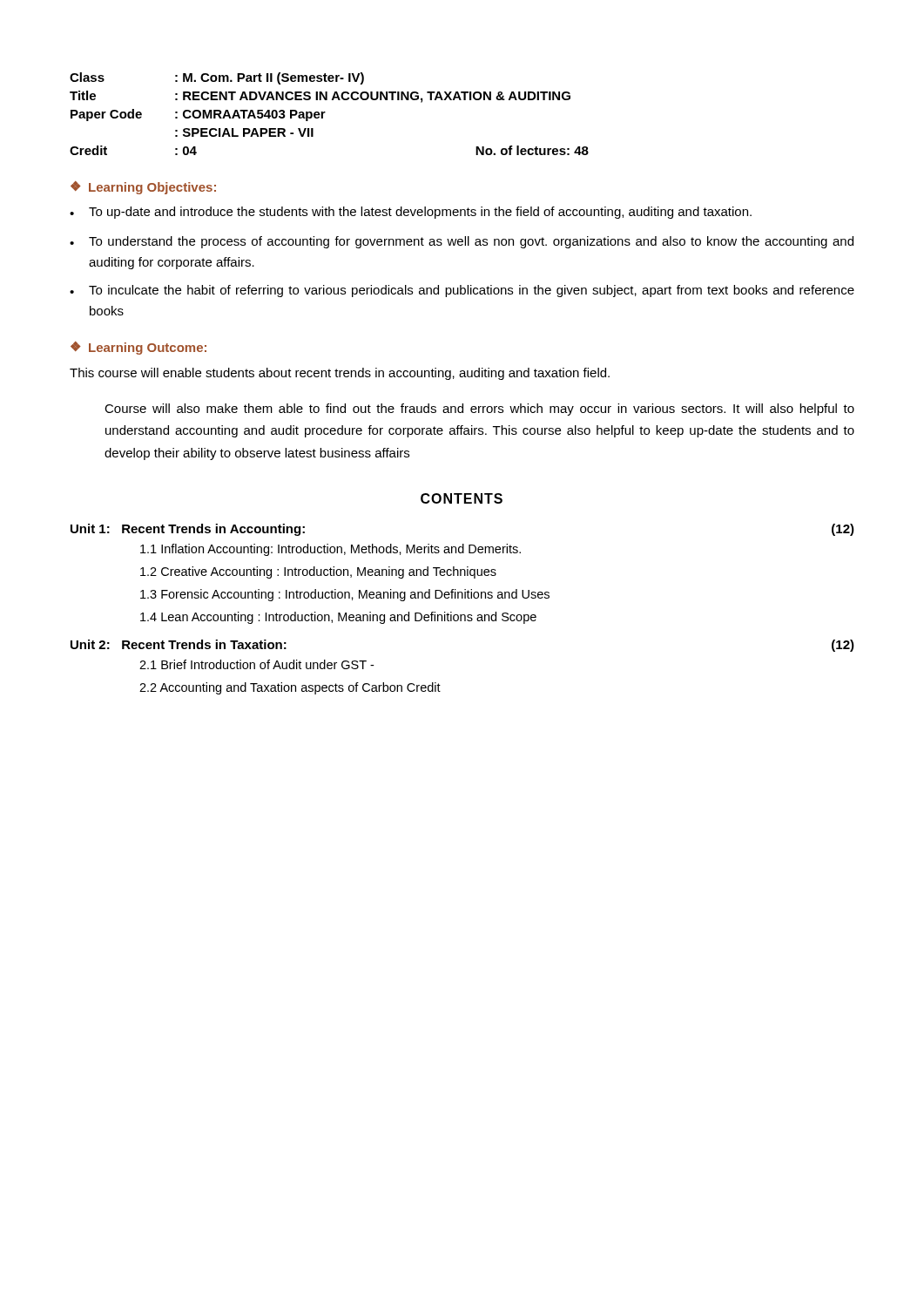Viewport: 924px width, 1307px height.
Task: Select the block starting "3 Forensic Accounting : Introduction, Meaning and Definitions"
Action: point(345,594)
